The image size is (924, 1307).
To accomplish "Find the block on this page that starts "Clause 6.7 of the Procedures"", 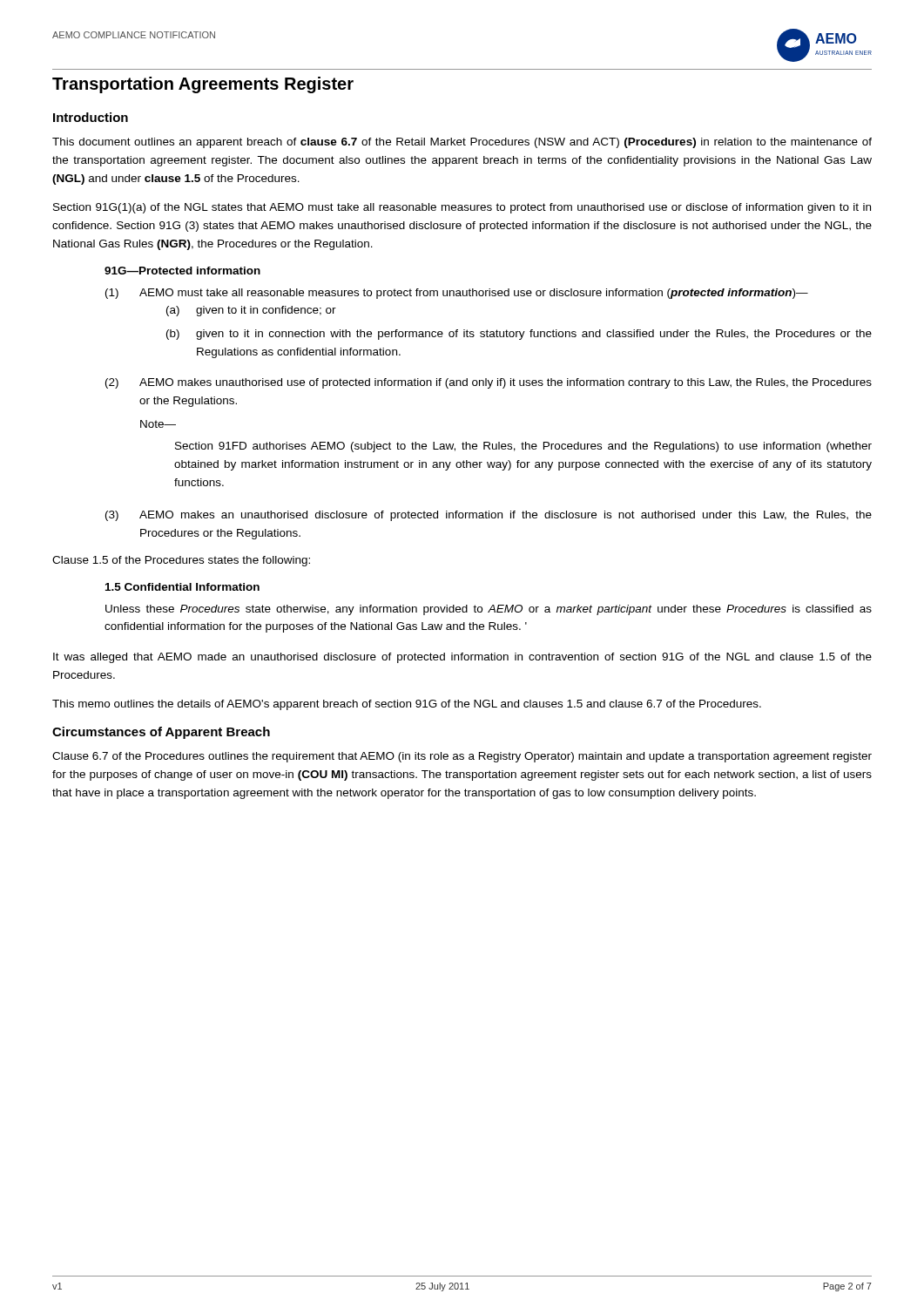I will click(x=462, y=774).
